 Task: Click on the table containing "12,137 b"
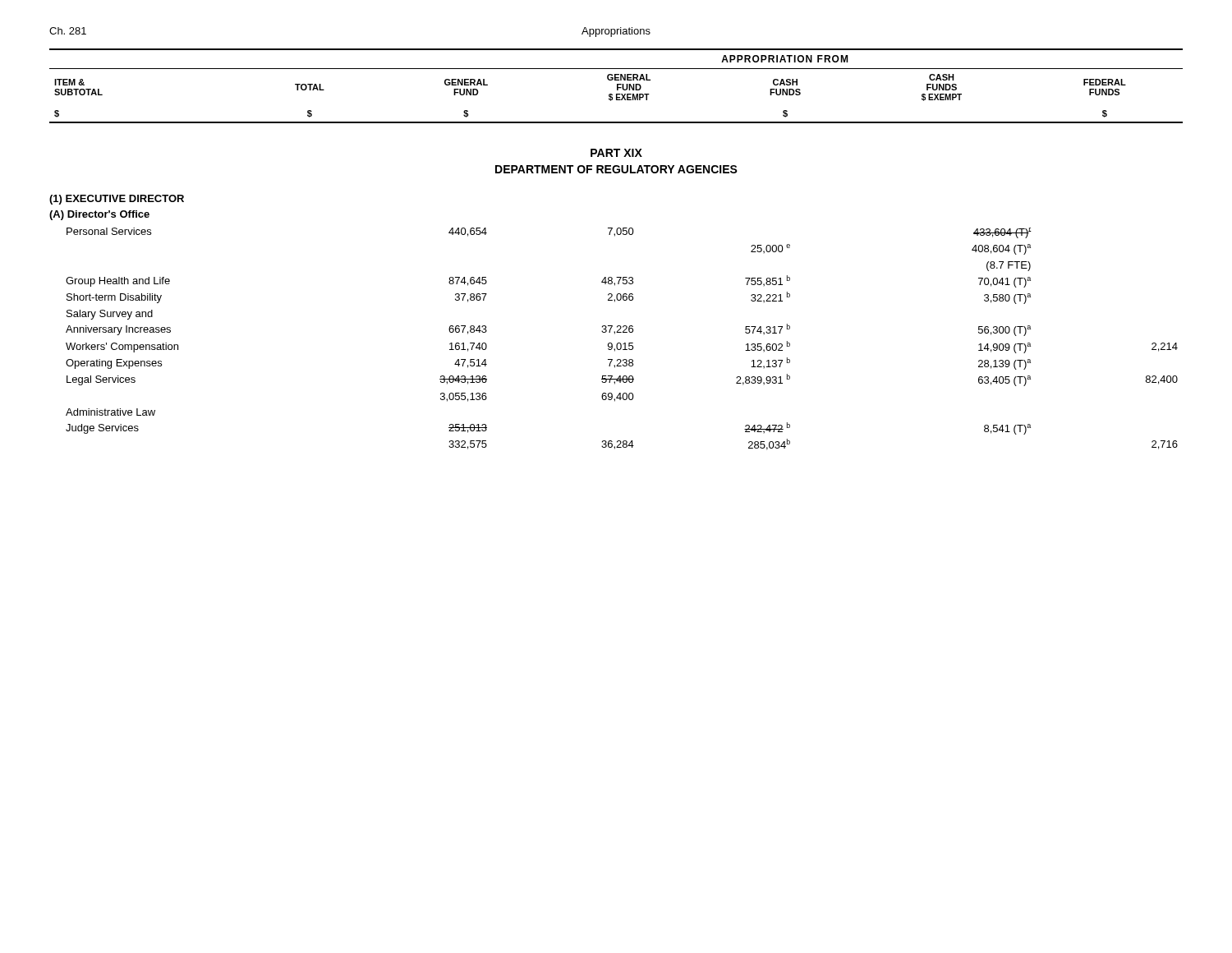(x=616, y=338)
